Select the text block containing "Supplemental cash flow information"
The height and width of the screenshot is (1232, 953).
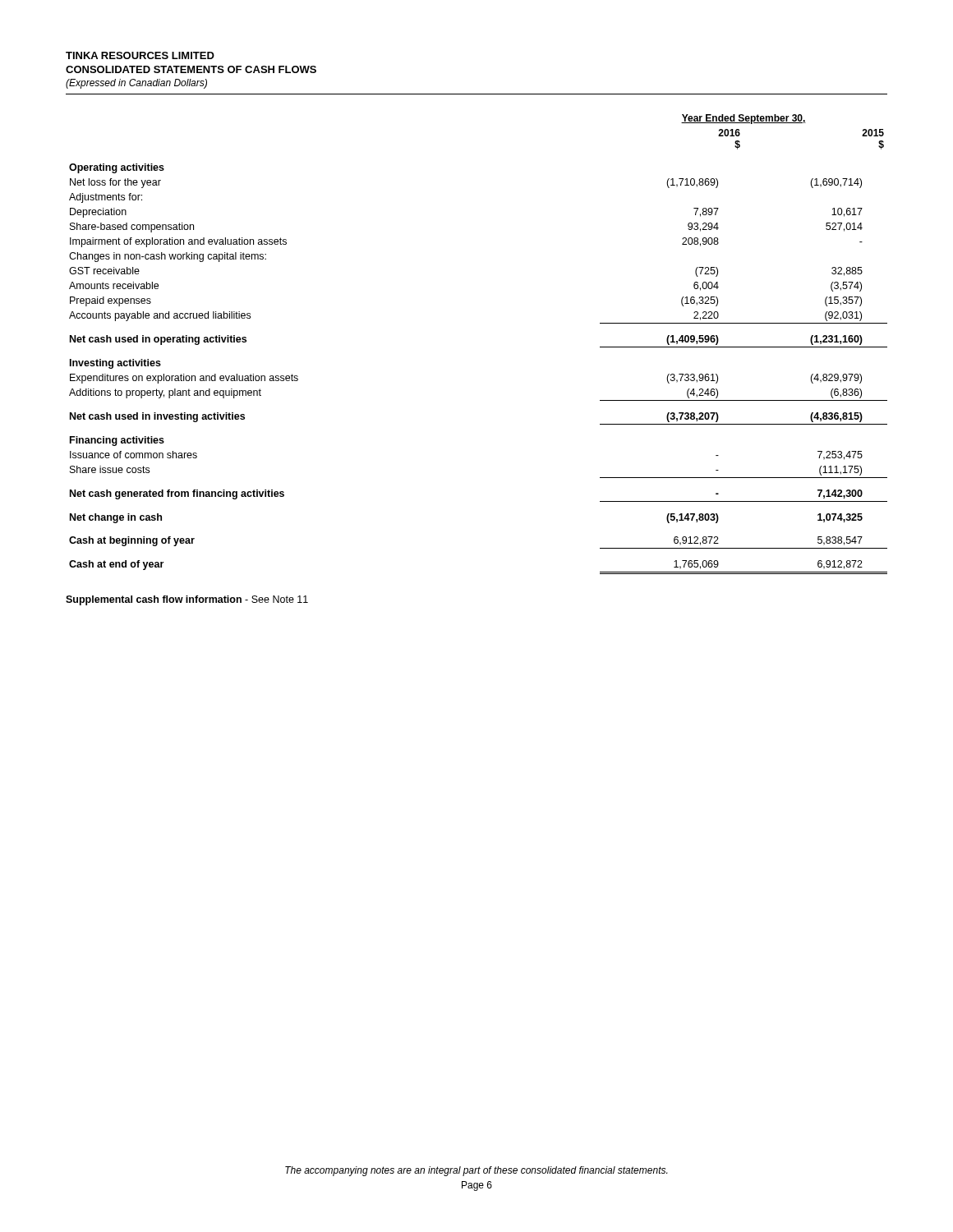(187, 600)
